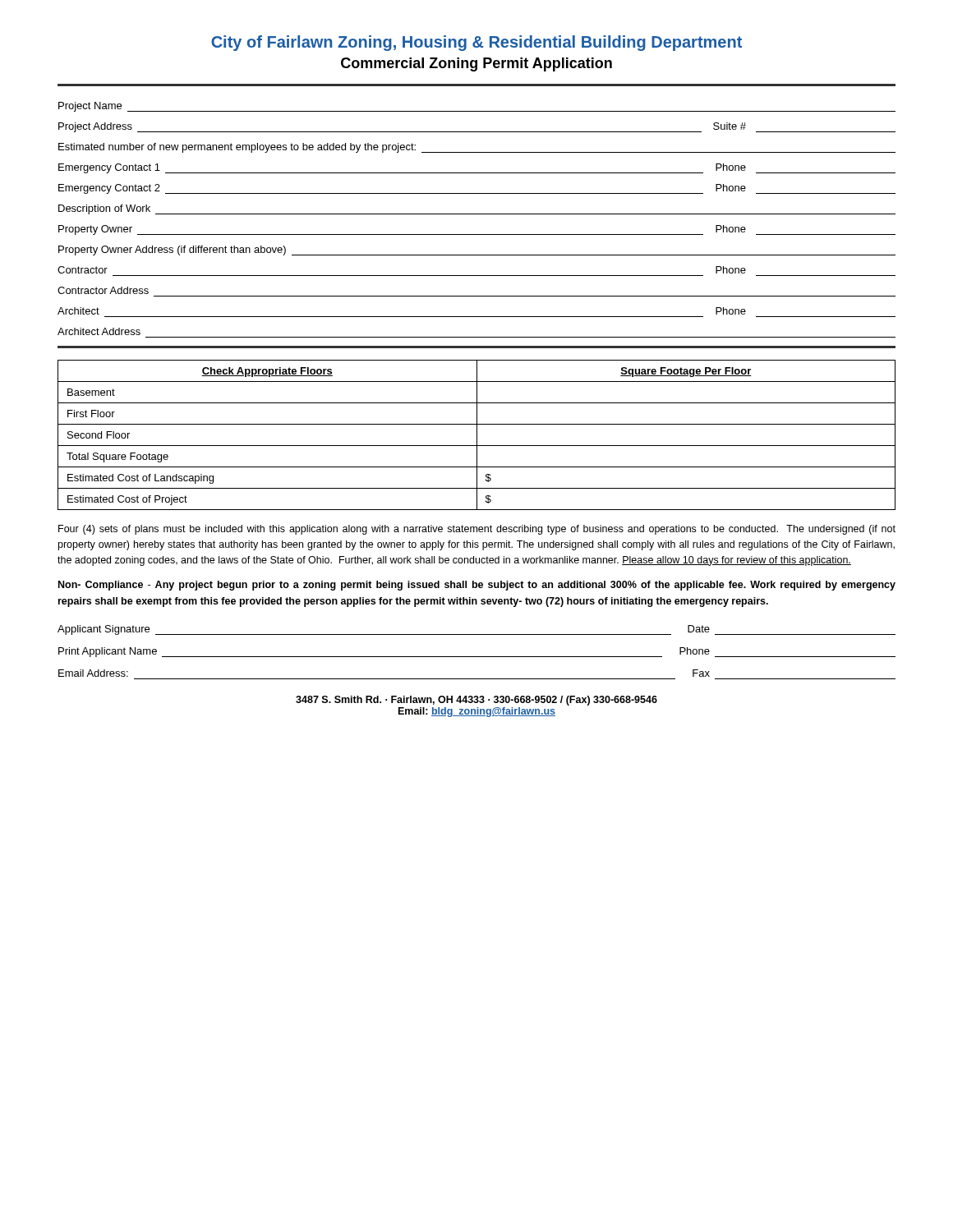
Task: Locate the region starting "Estimated number of new permanent employees"
Action: [x=476, y=147]
